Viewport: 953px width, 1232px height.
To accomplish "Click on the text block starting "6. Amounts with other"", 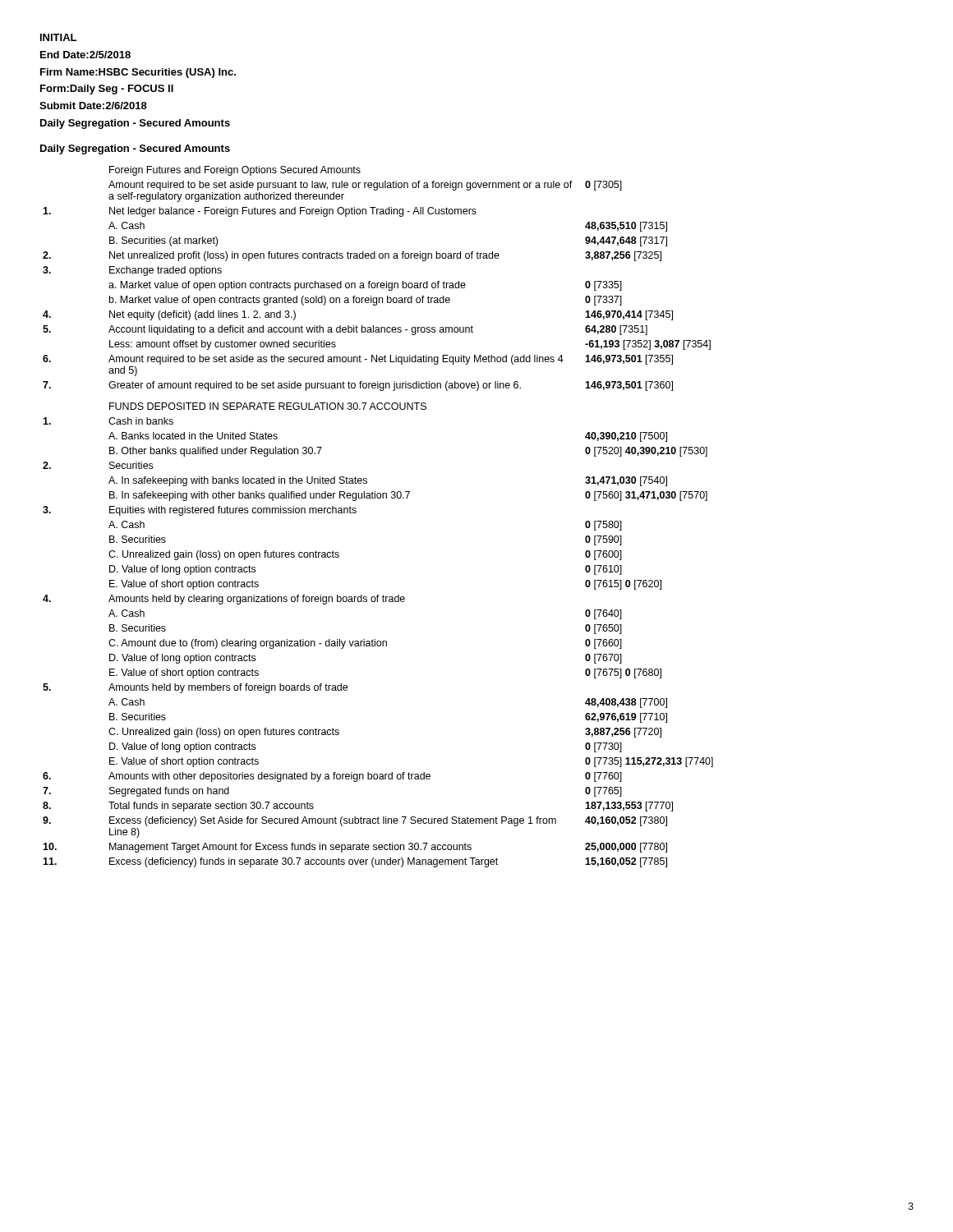I will click(332, 777).
